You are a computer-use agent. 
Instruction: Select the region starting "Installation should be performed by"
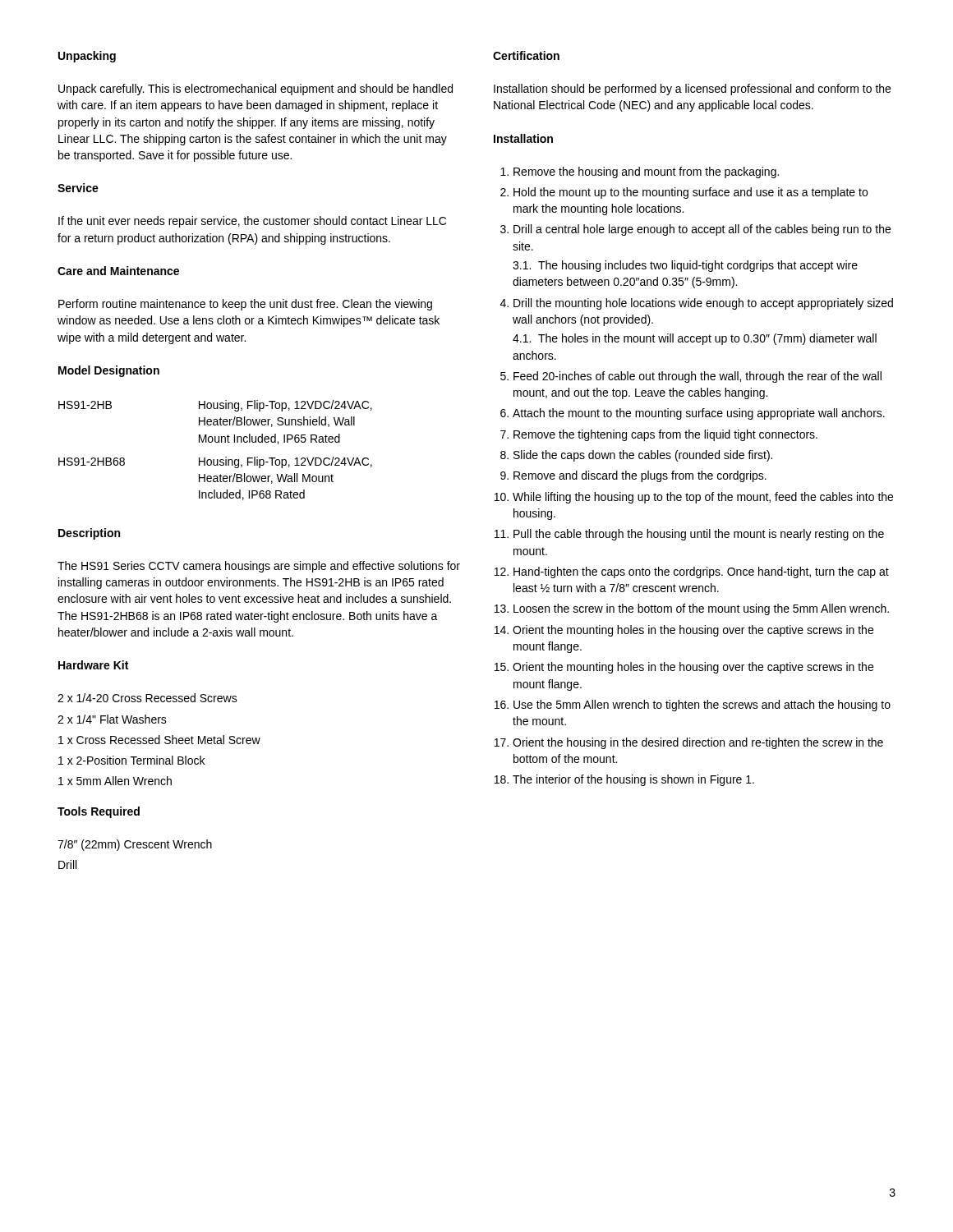[x=694, y=97]
